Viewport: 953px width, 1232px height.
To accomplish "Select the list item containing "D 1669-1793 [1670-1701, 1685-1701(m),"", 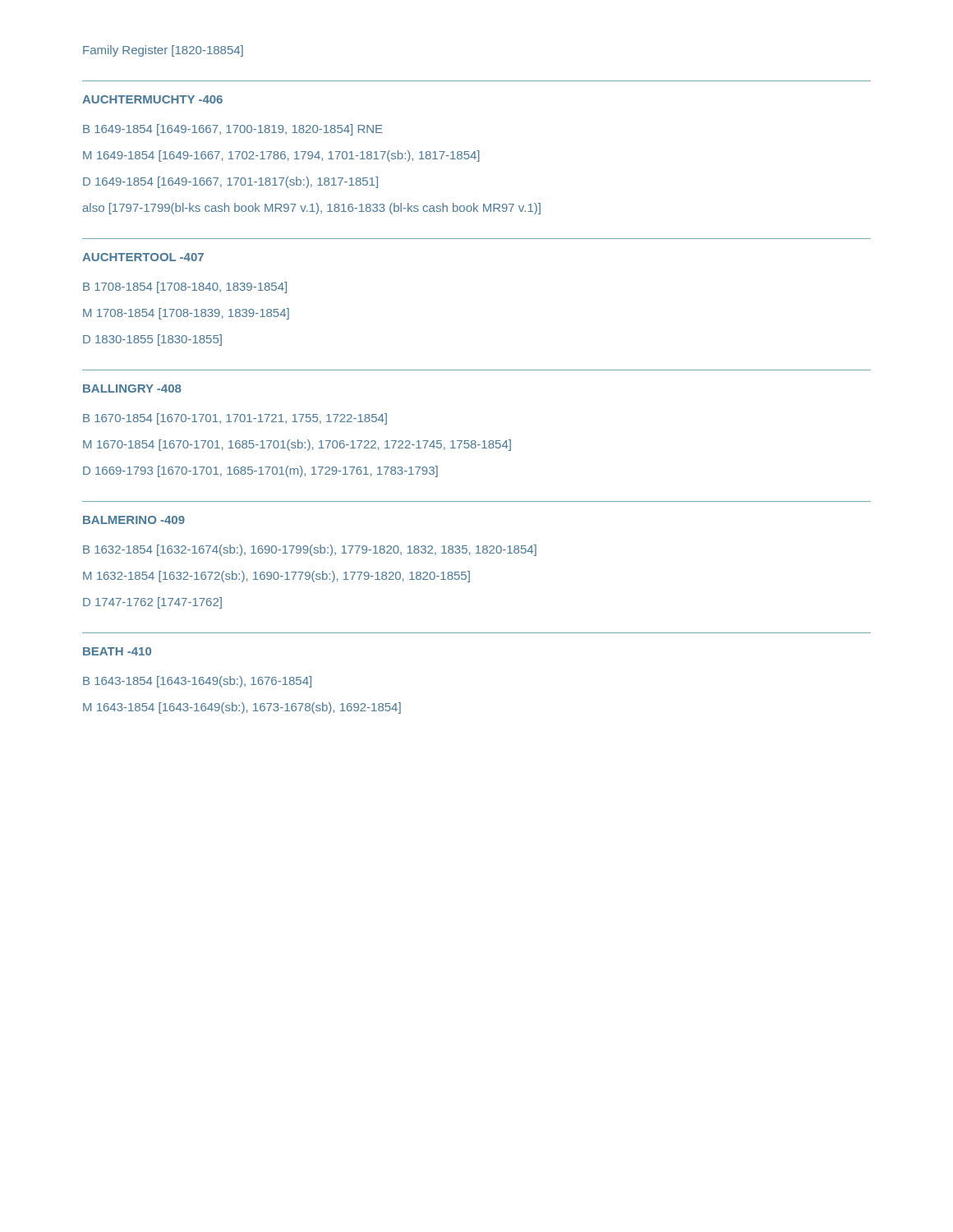I will pyautogui.click(x=260, y=470).
